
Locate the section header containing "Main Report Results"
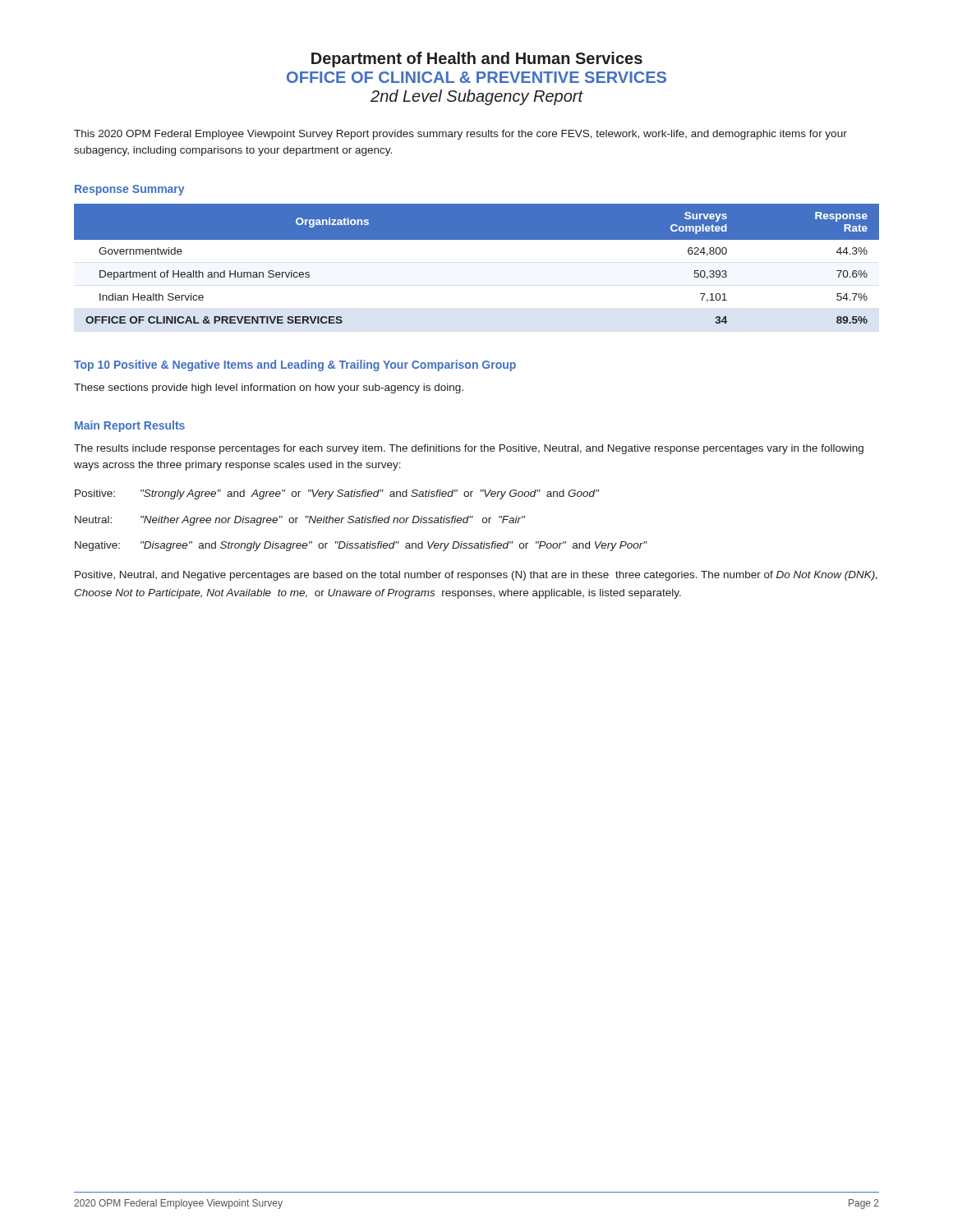pyautogui.click(x=130, y=425)
